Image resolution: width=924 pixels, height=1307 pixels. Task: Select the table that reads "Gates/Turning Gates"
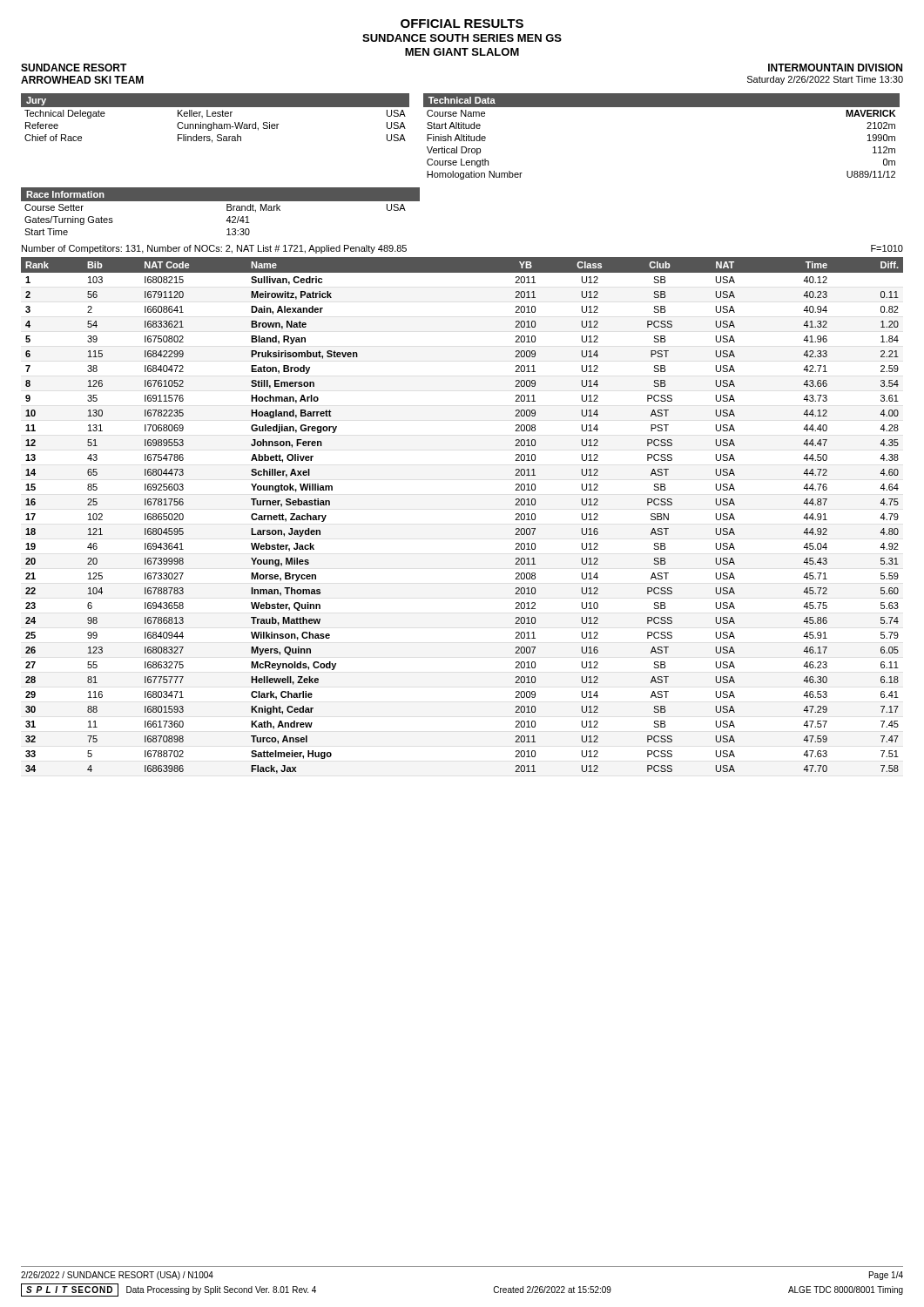tap(462, 213)
